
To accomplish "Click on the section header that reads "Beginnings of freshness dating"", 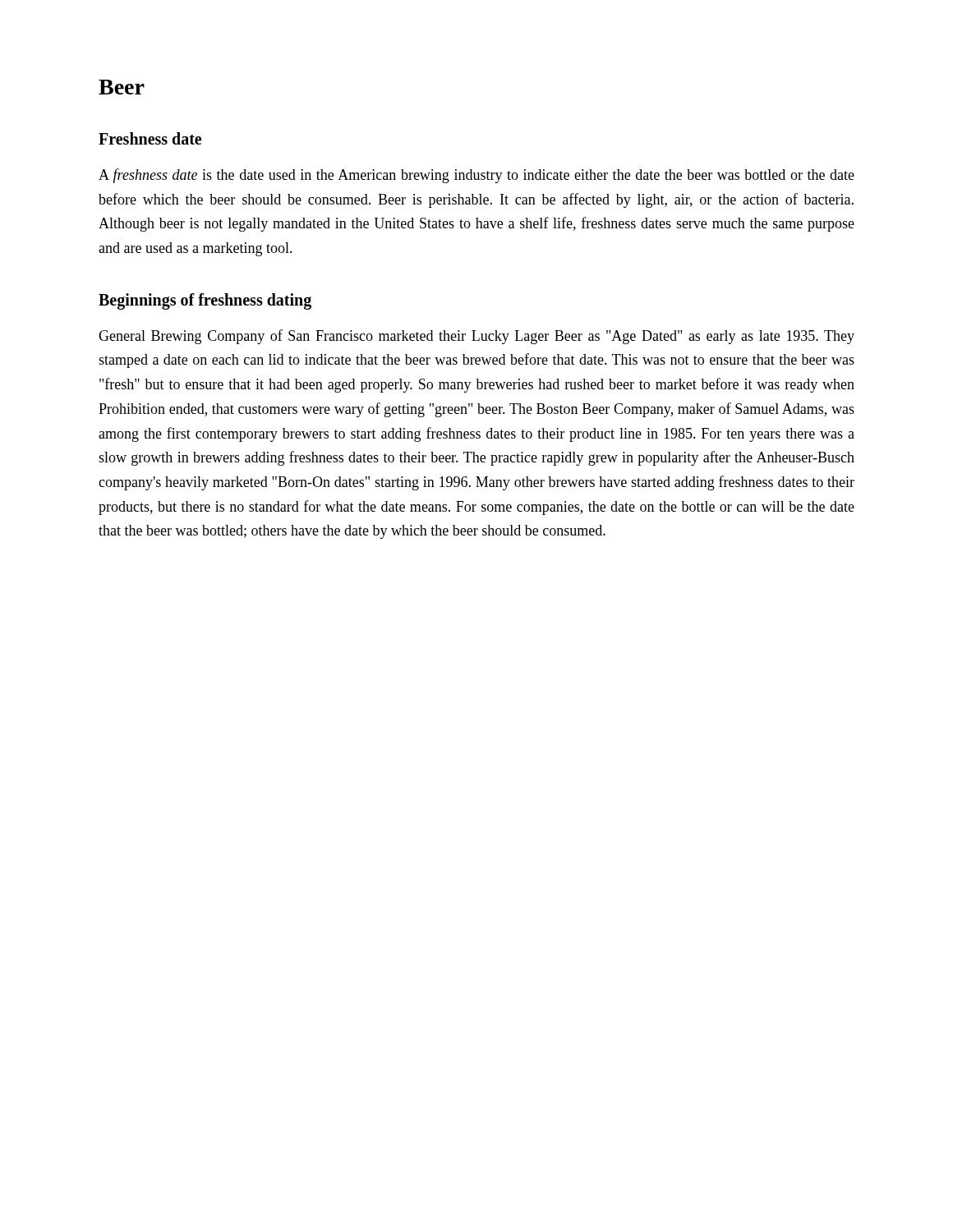I will click(x=205, y=300).
